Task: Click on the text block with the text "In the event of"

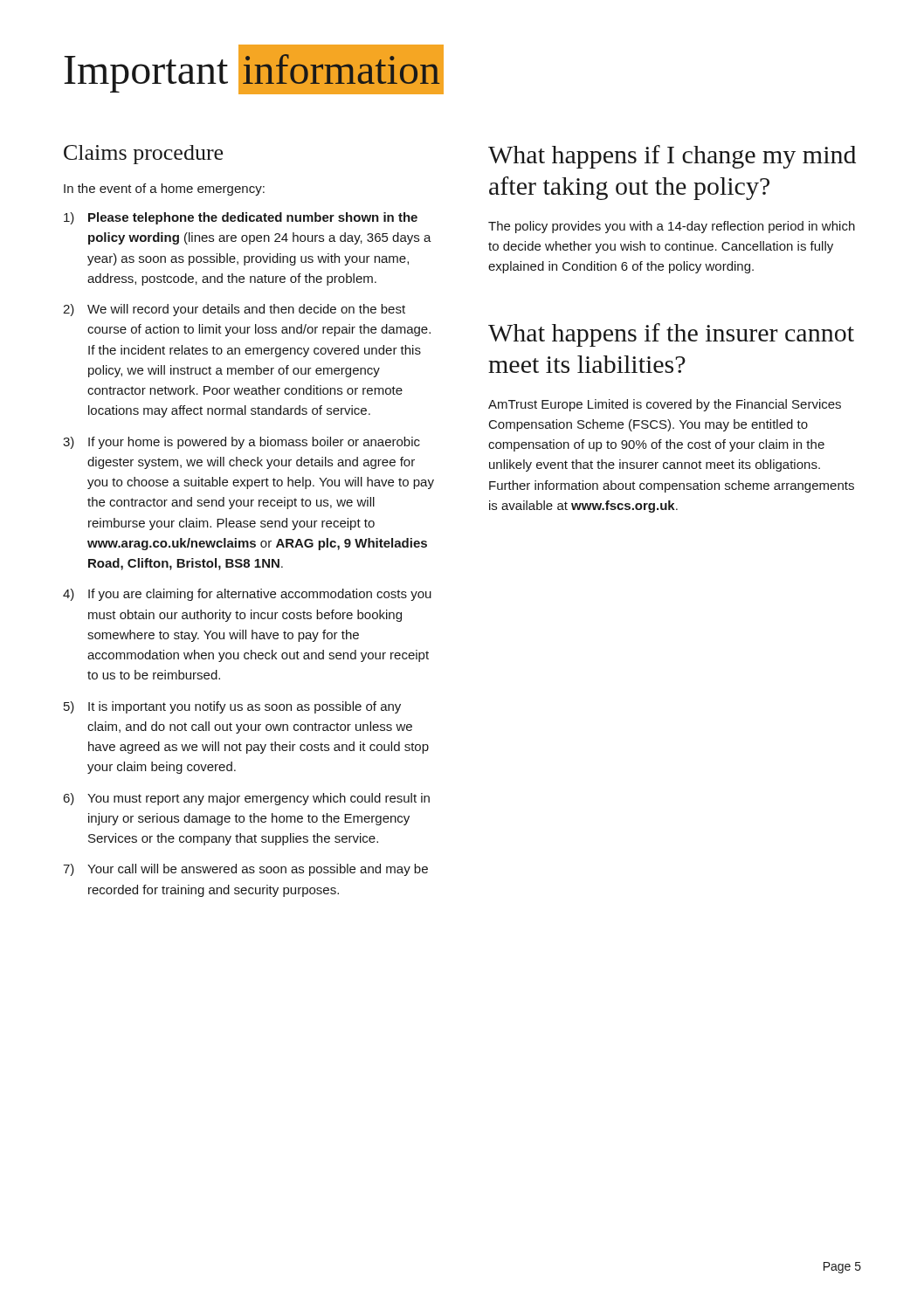Action: [x=249, y=188]
